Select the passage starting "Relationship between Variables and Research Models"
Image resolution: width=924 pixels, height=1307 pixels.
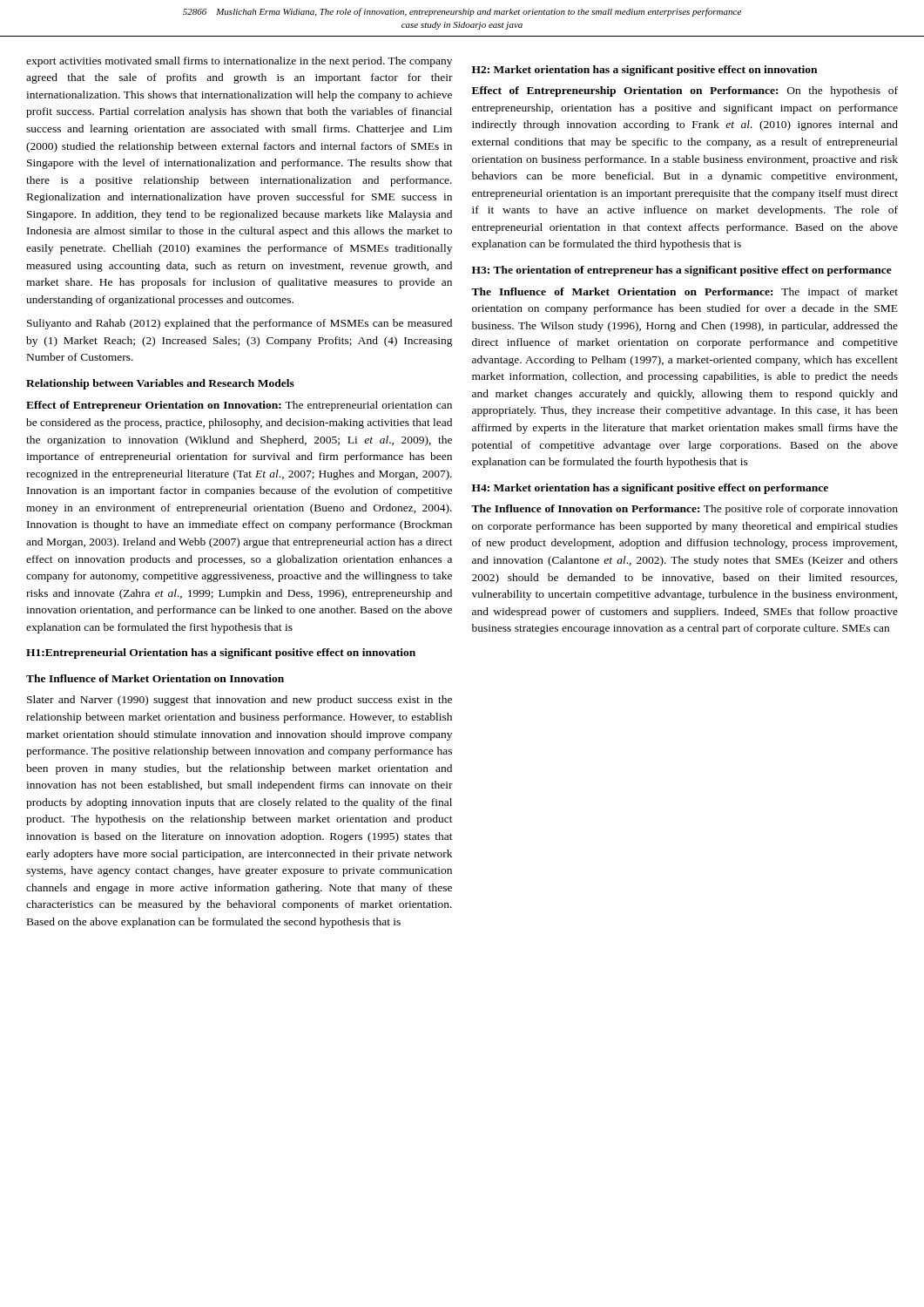point(239,383)
